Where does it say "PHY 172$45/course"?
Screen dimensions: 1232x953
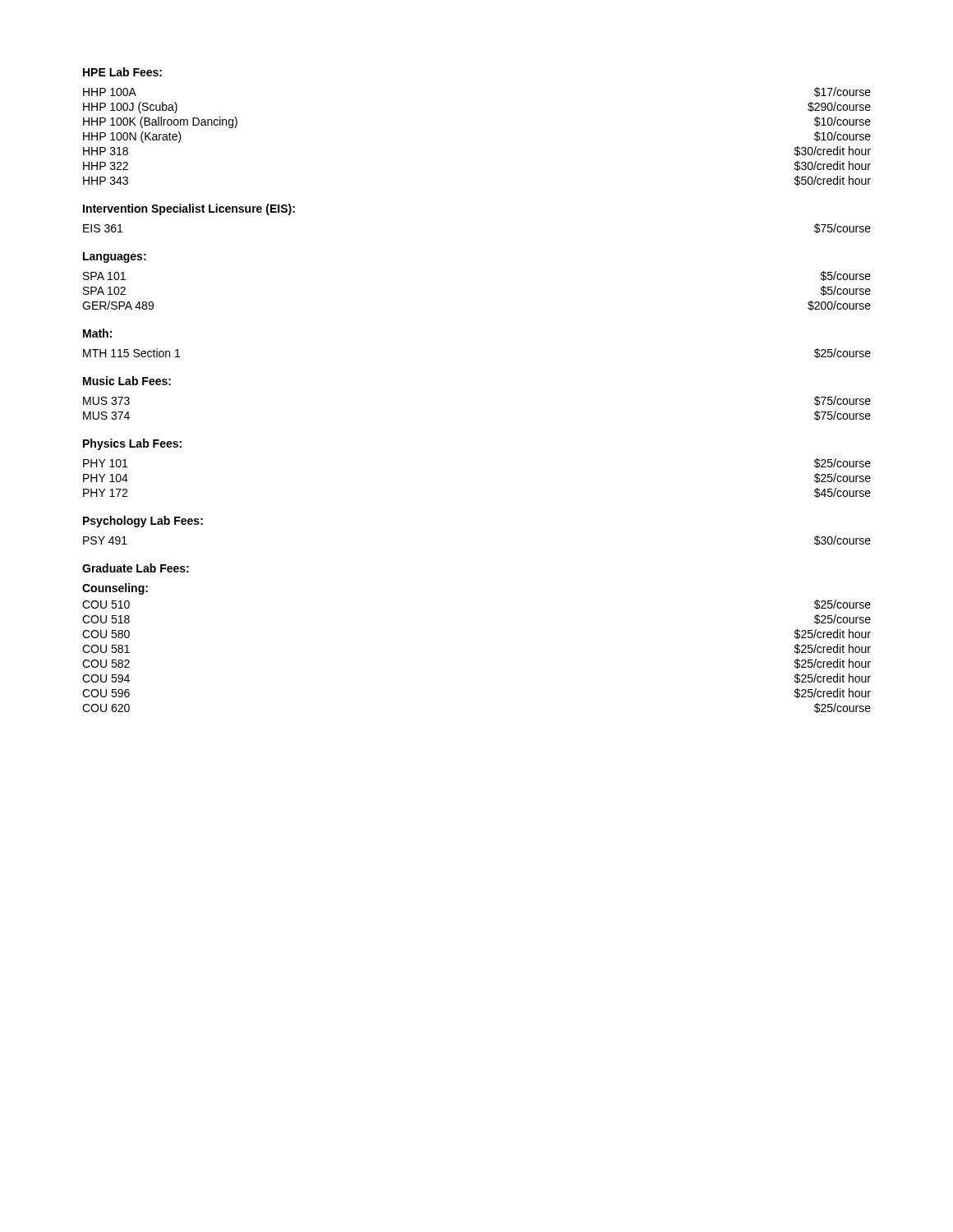(x=102, y=492)
